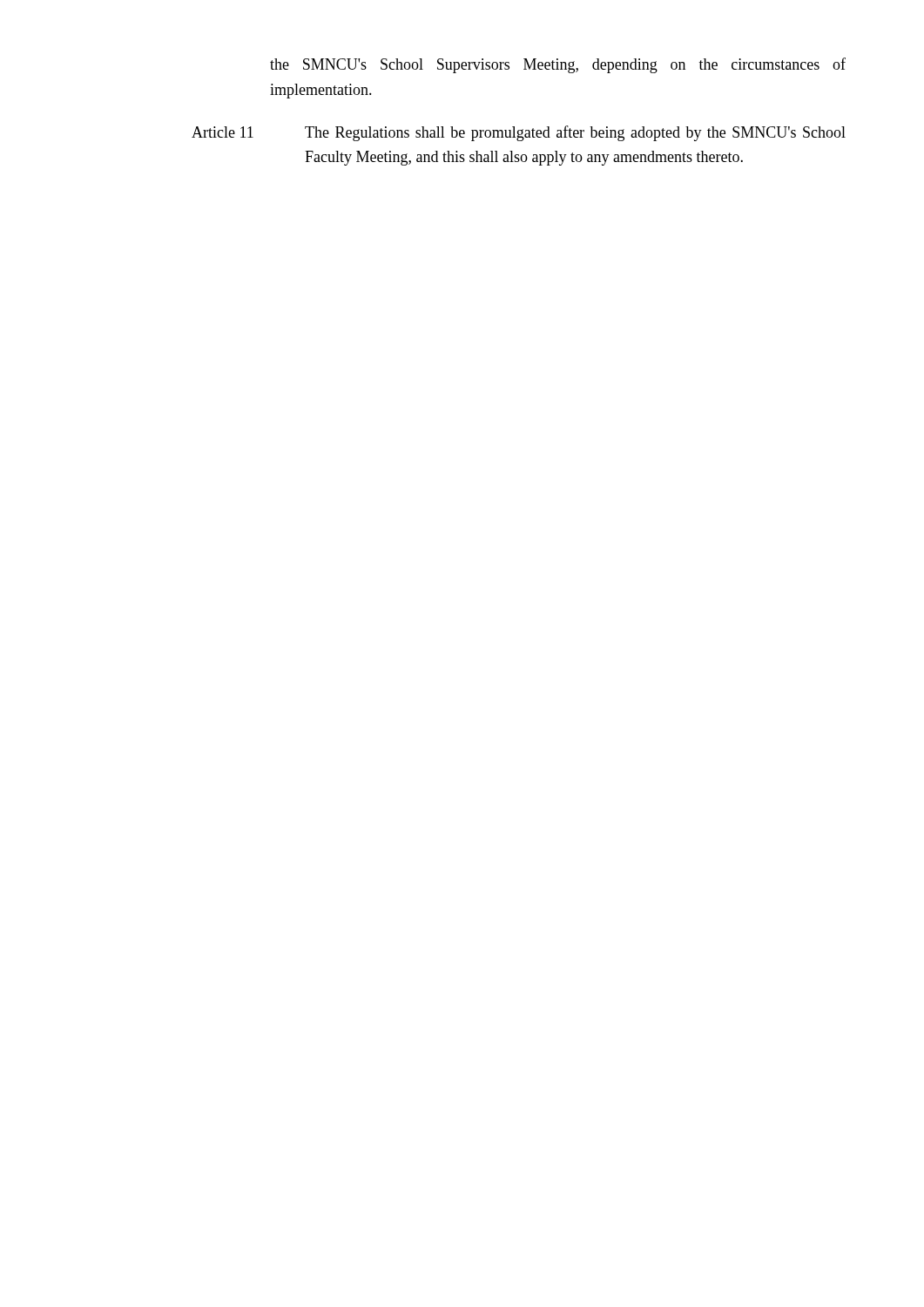Locate the text block that says "Article 11 The Regulations shall be promulgated"
This screenshot has height=1307, width=924.
(x=519, y=145)
